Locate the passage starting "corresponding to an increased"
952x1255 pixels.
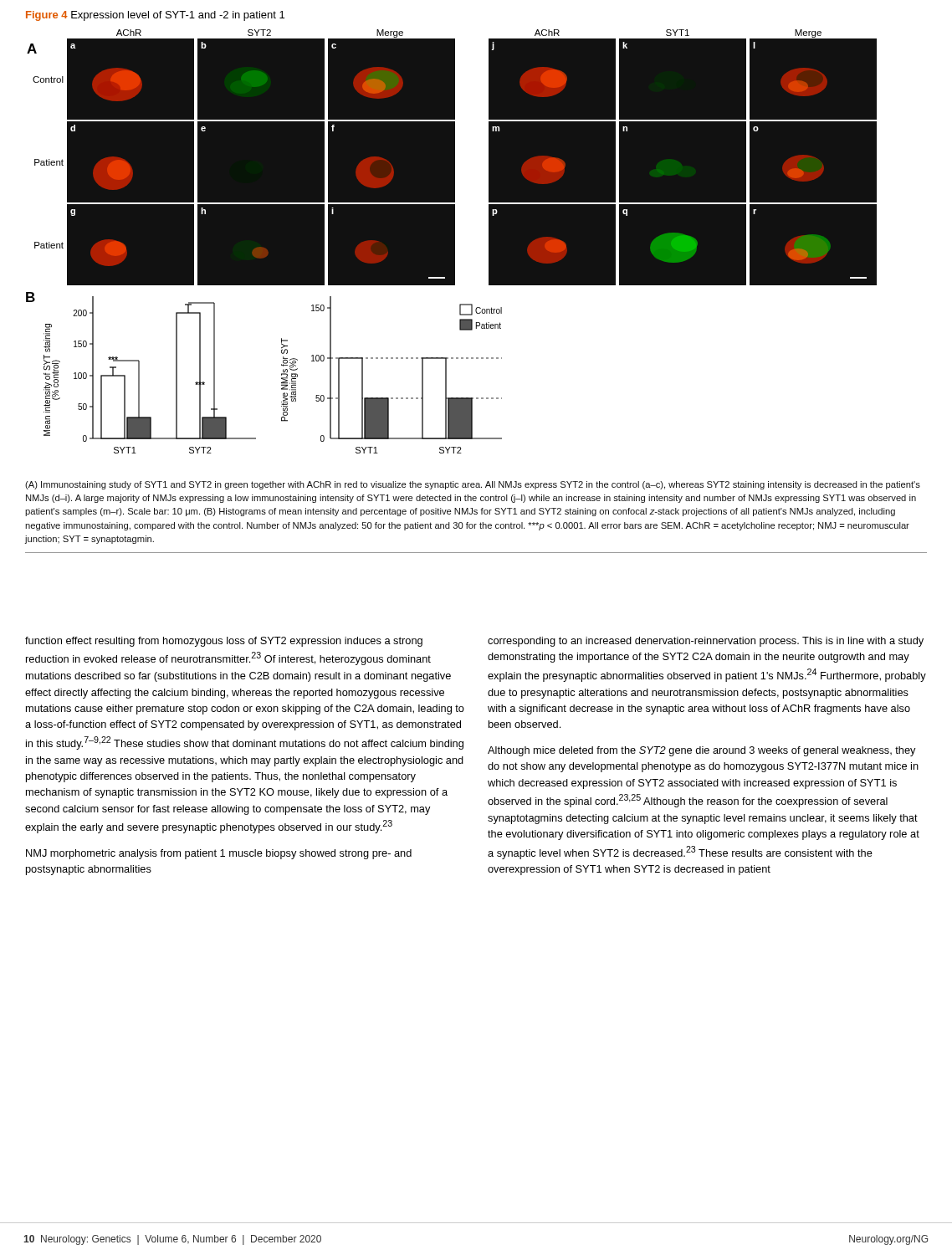click(x=707, y=755)
